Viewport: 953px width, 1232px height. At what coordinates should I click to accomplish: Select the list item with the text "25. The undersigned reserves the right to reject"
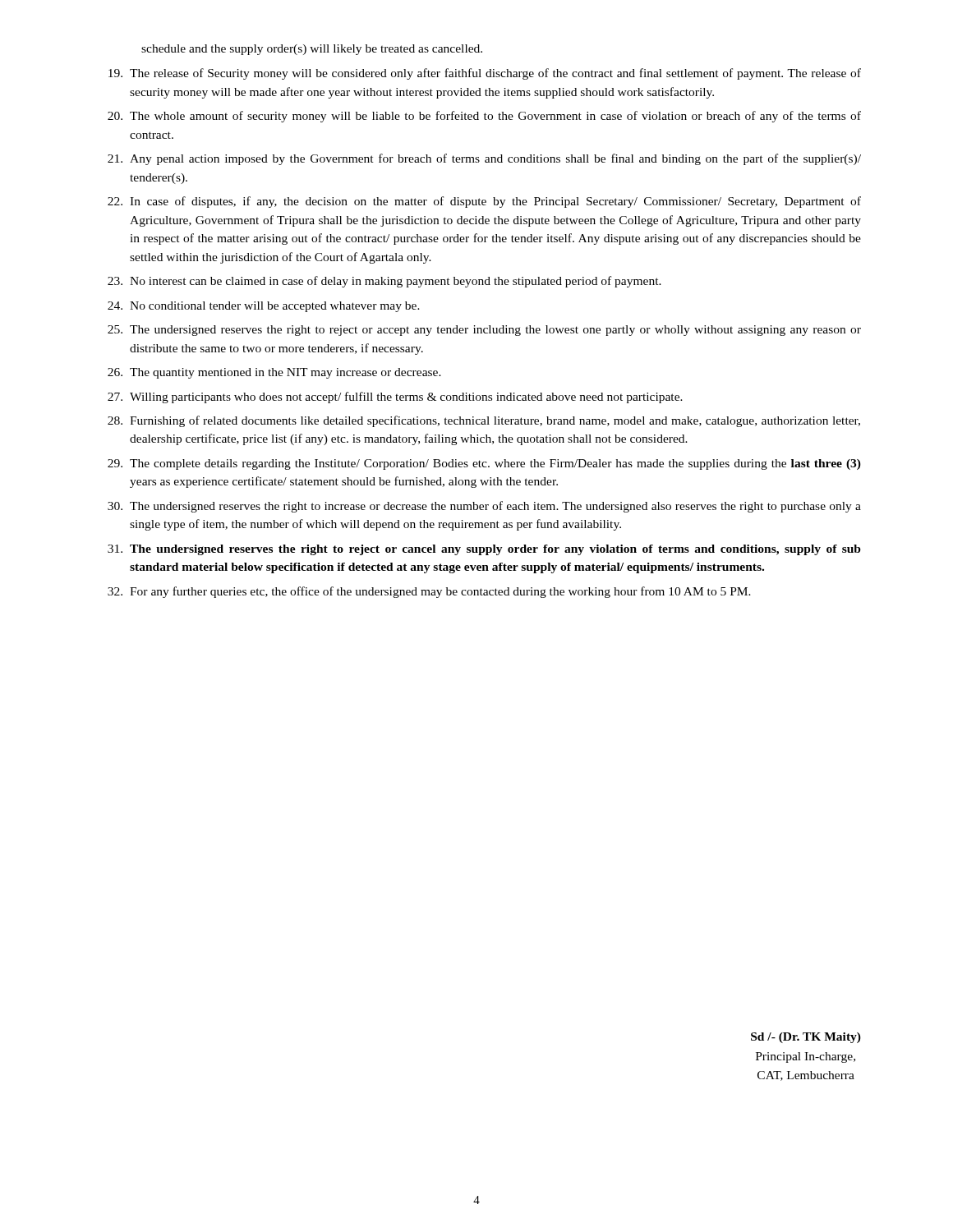476,339
